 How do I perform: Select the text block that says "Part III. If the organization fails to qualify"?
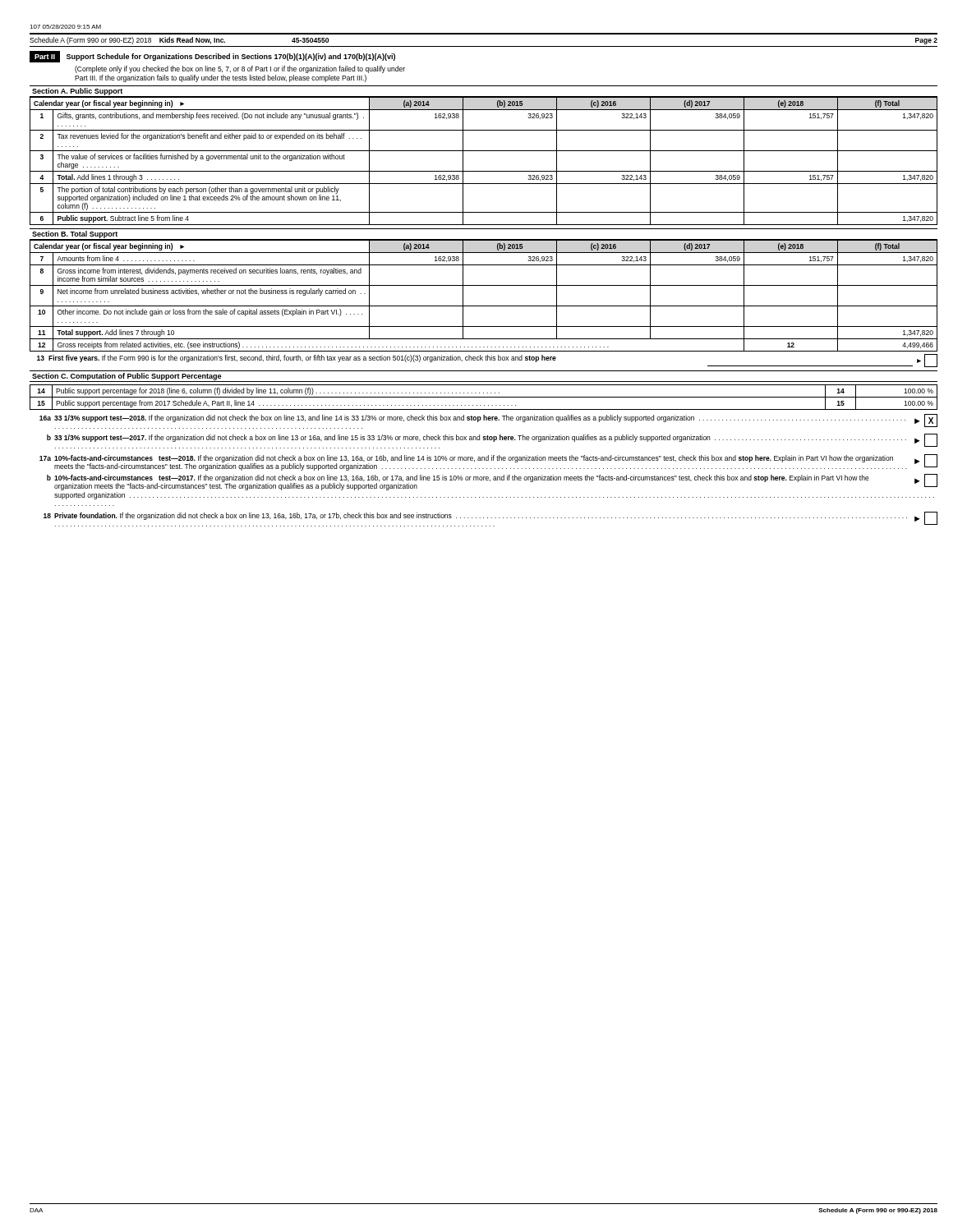click(221, 78)
